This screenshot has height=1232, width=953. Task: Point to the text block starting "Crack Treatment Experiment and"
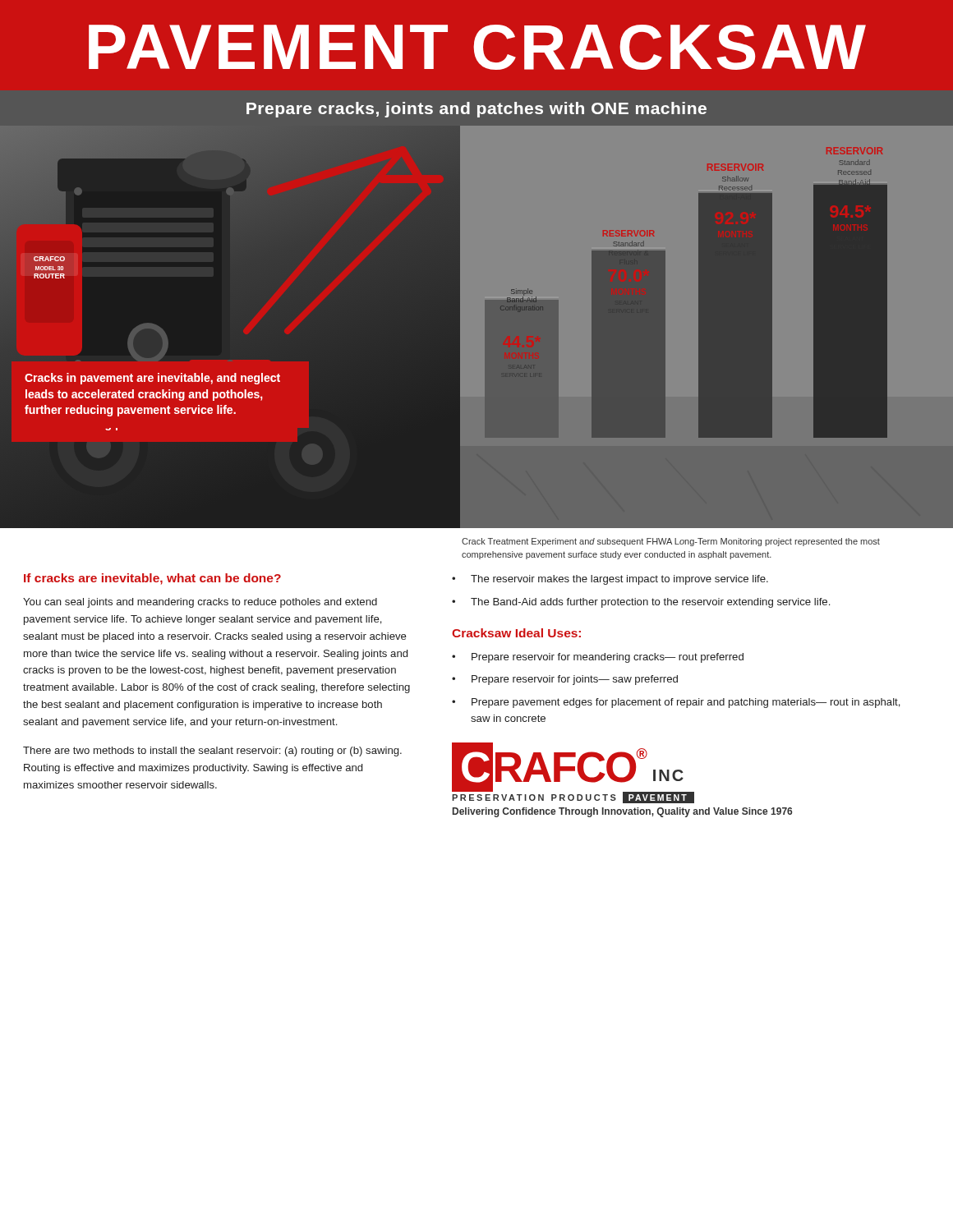671,548
